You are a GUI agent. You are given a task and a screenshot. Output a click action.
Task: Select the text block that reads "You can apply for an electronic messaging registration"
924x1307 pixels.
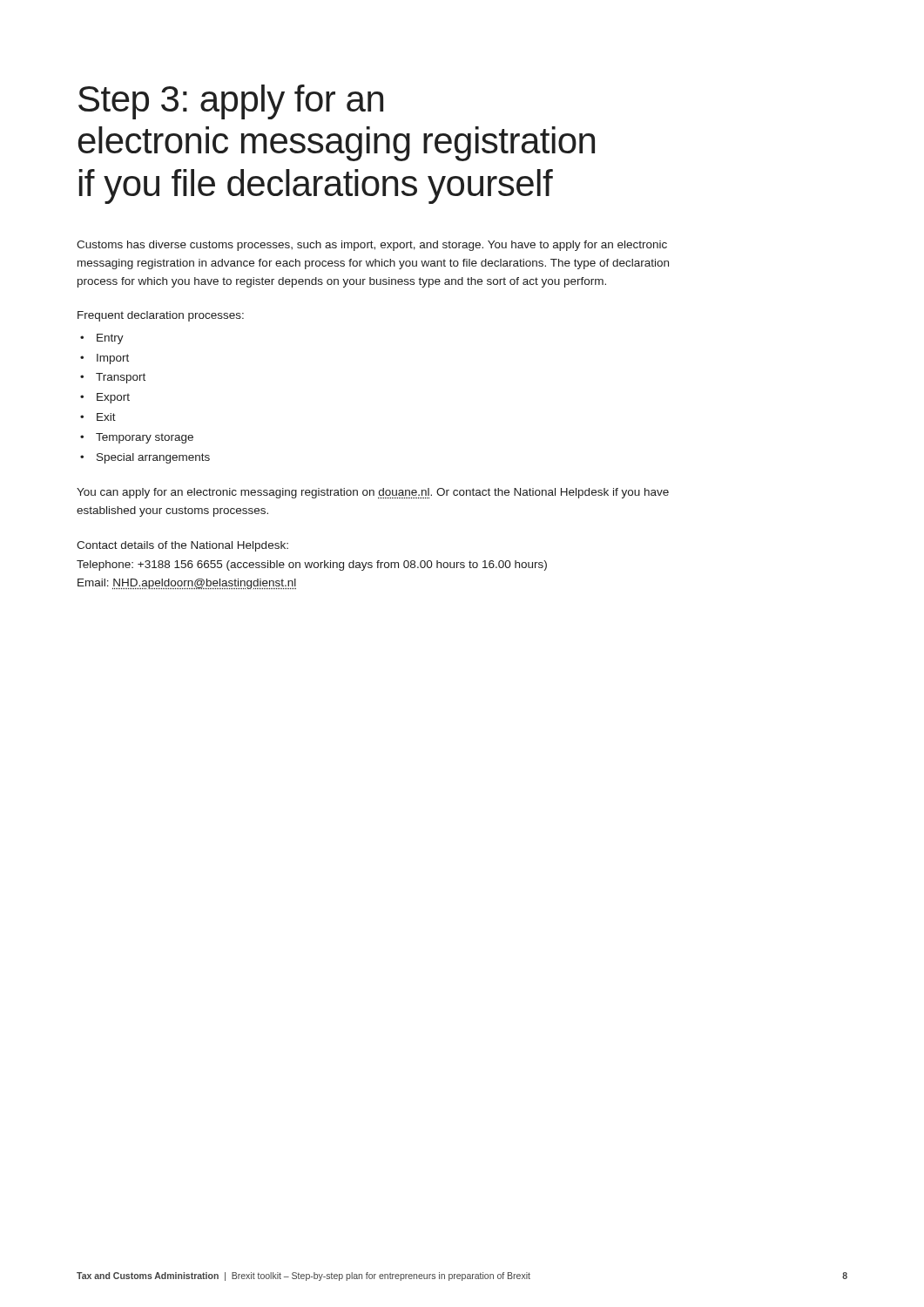point(373,501)
